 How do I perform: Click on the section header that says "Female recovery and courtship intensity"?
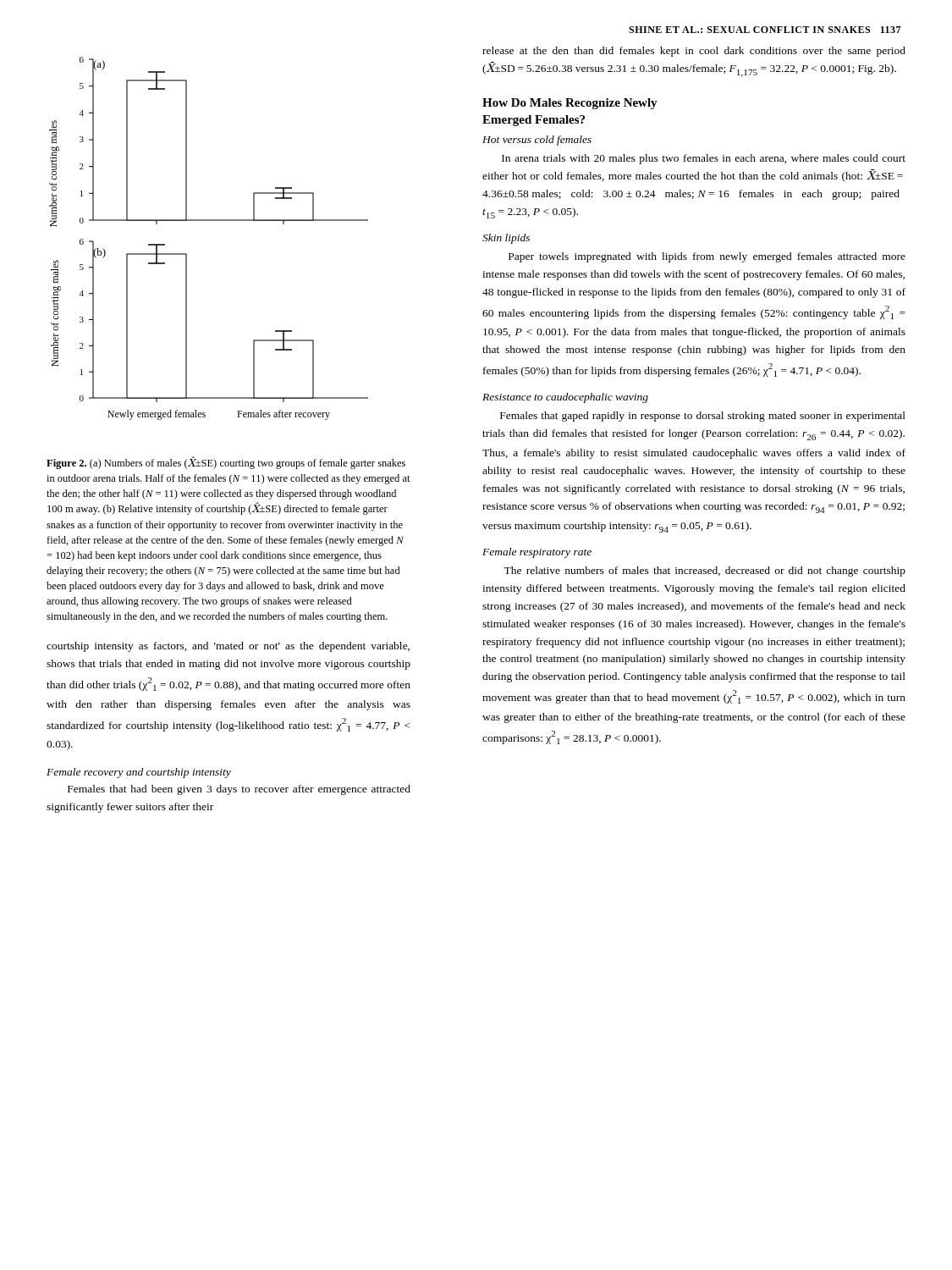pyautogui.click(x=139, y=772)
